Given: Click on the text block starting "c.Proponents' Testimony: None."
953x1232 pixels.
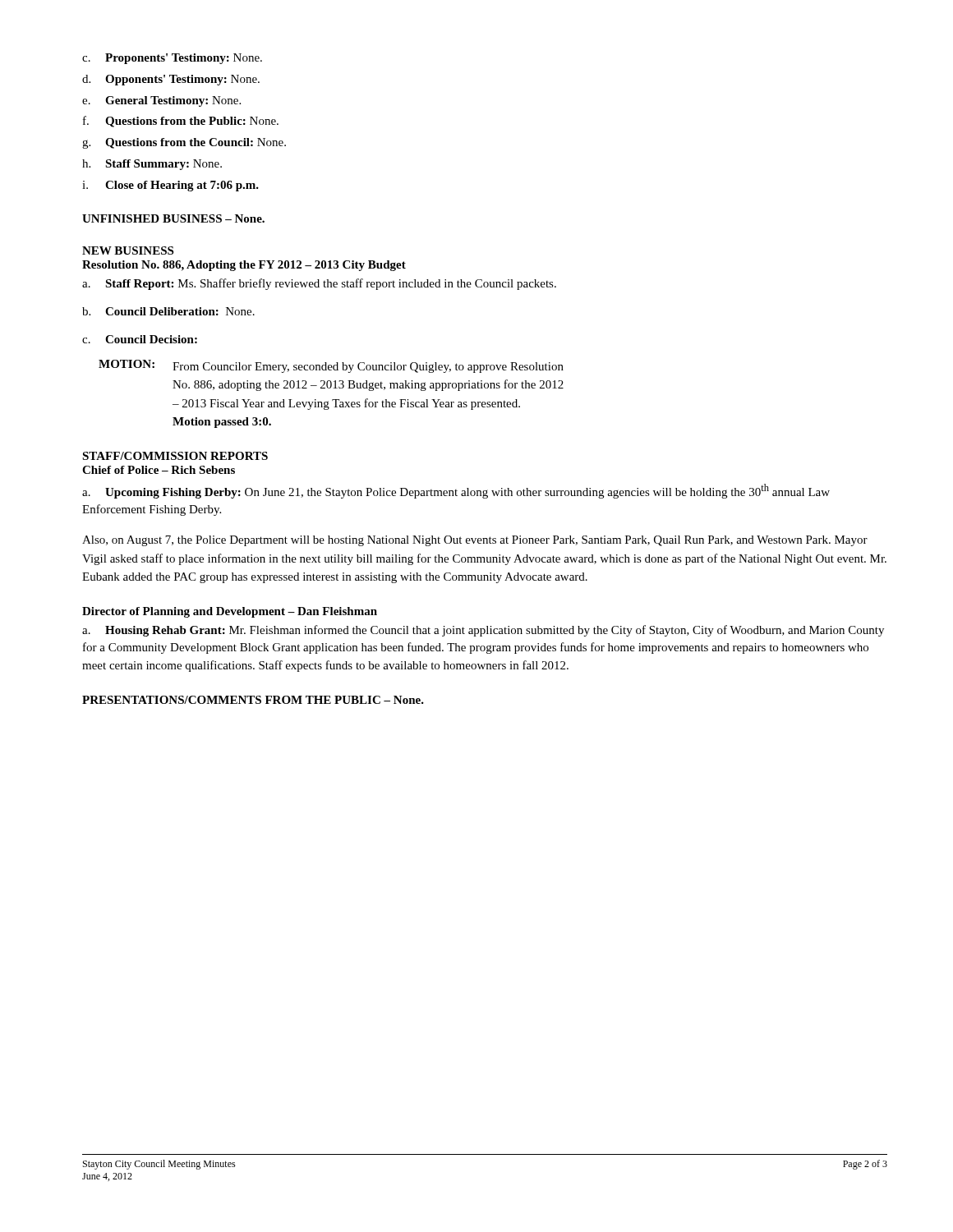Looking at the screenshot, I should coord(172,58).
